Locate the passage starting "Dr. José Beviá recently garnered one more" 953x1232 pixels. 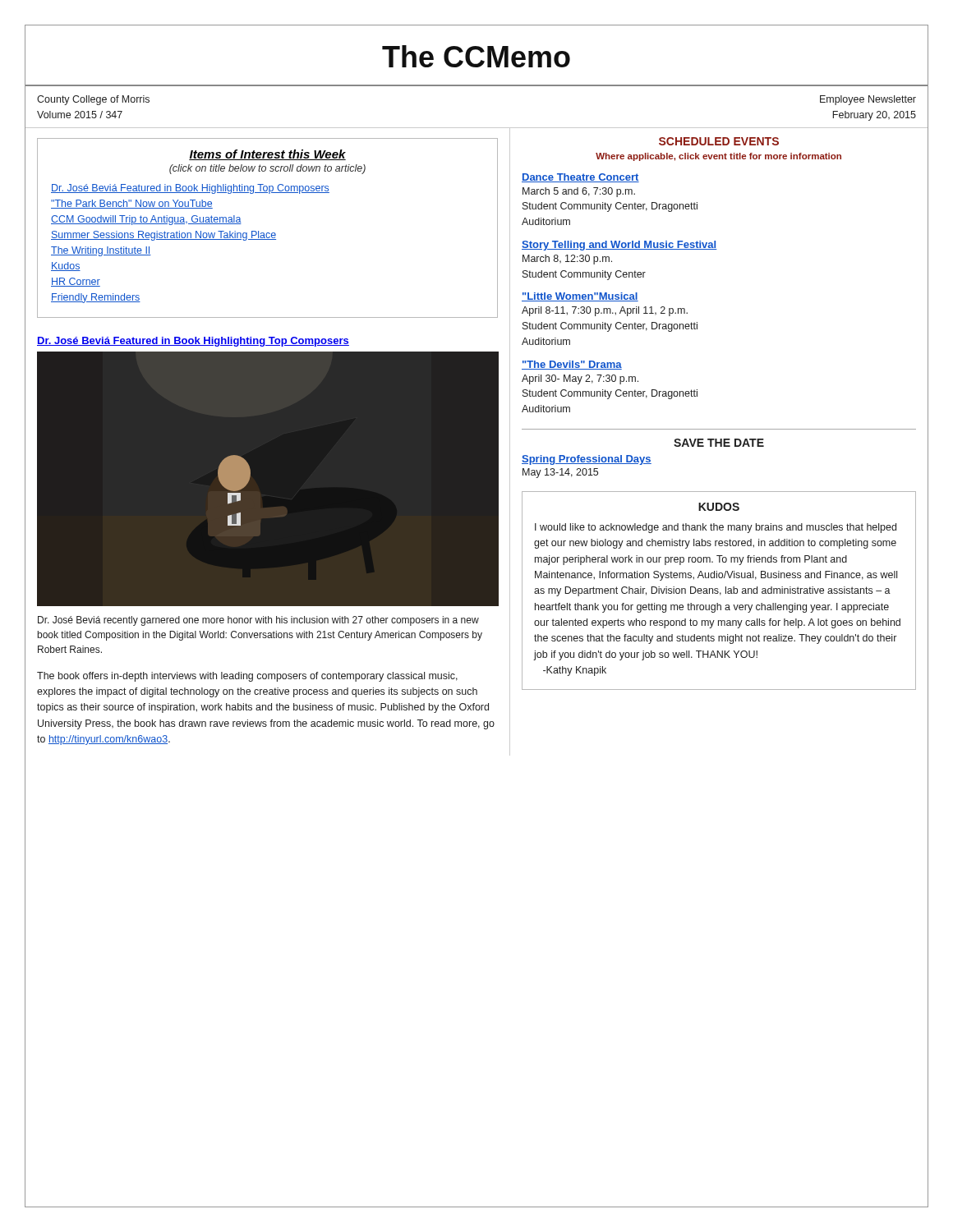pos(260,634)
